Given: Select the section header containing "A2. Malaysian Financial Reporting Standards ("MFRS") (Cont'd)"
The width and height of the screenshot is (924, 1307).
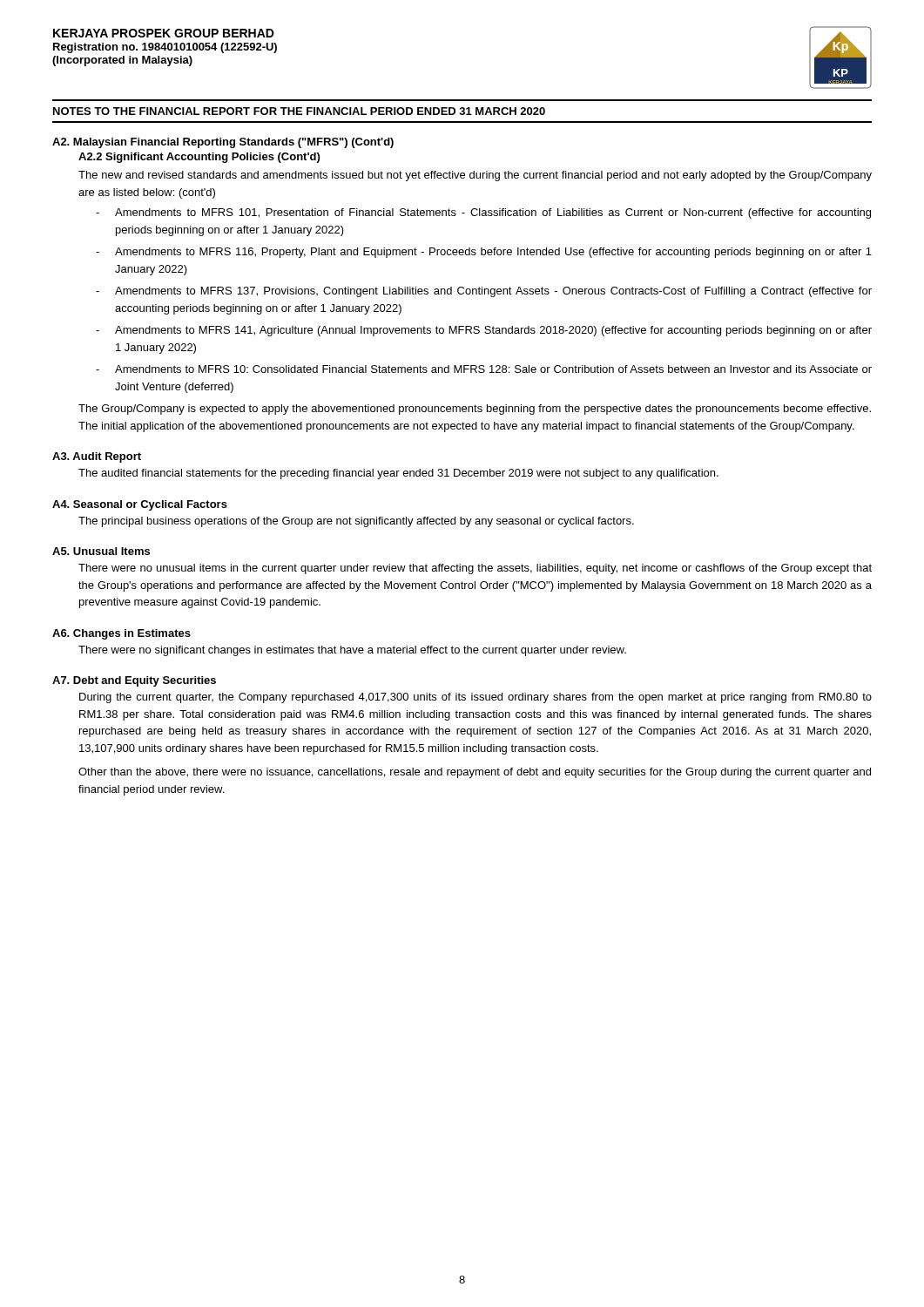Looking at the screenshot, I should 223,142.
